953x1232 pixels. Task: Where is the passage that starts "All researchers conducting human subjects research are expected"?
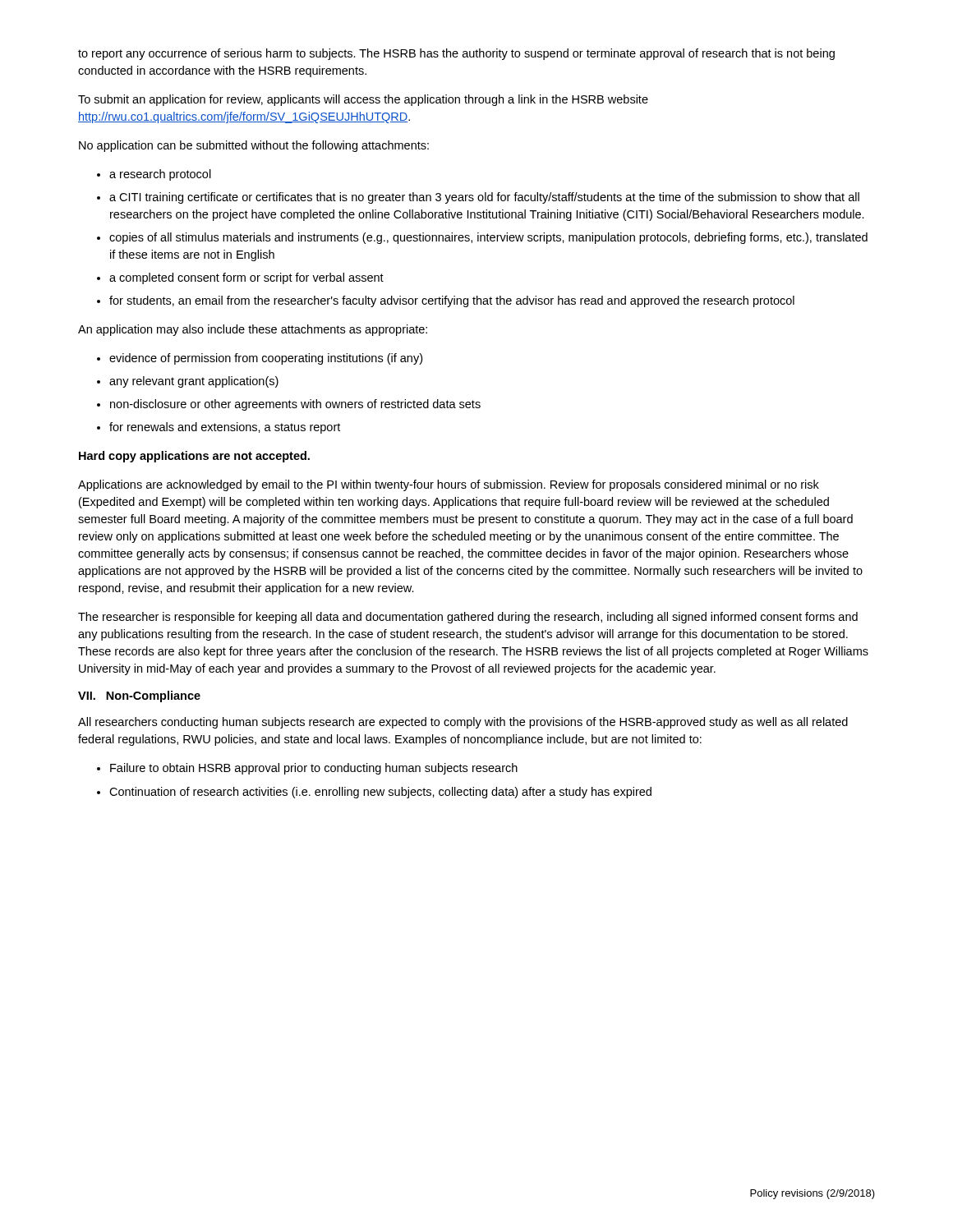463,731
